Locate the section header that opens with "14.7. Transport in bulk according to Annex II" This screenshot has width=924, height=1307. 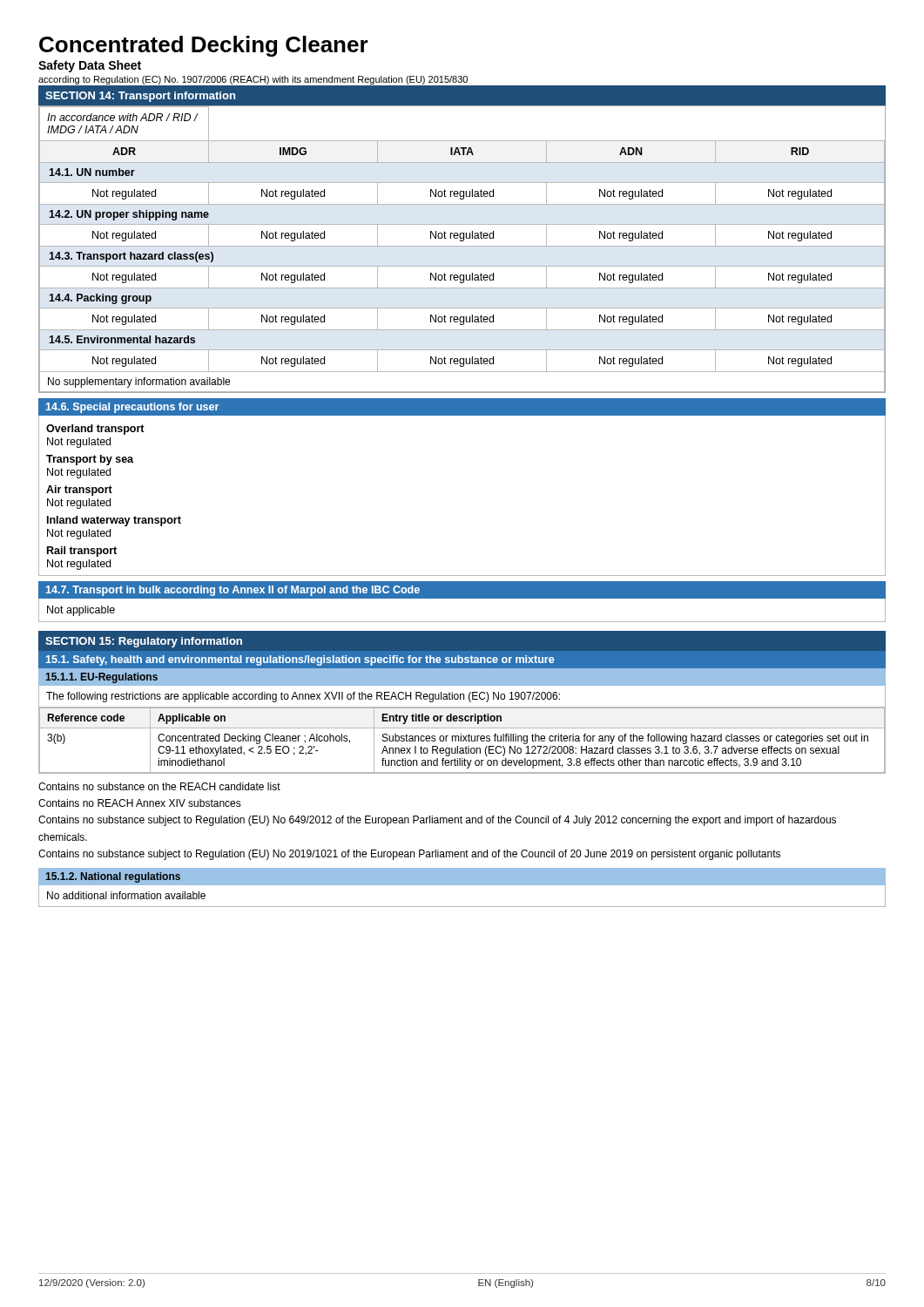tap(462, 590)
